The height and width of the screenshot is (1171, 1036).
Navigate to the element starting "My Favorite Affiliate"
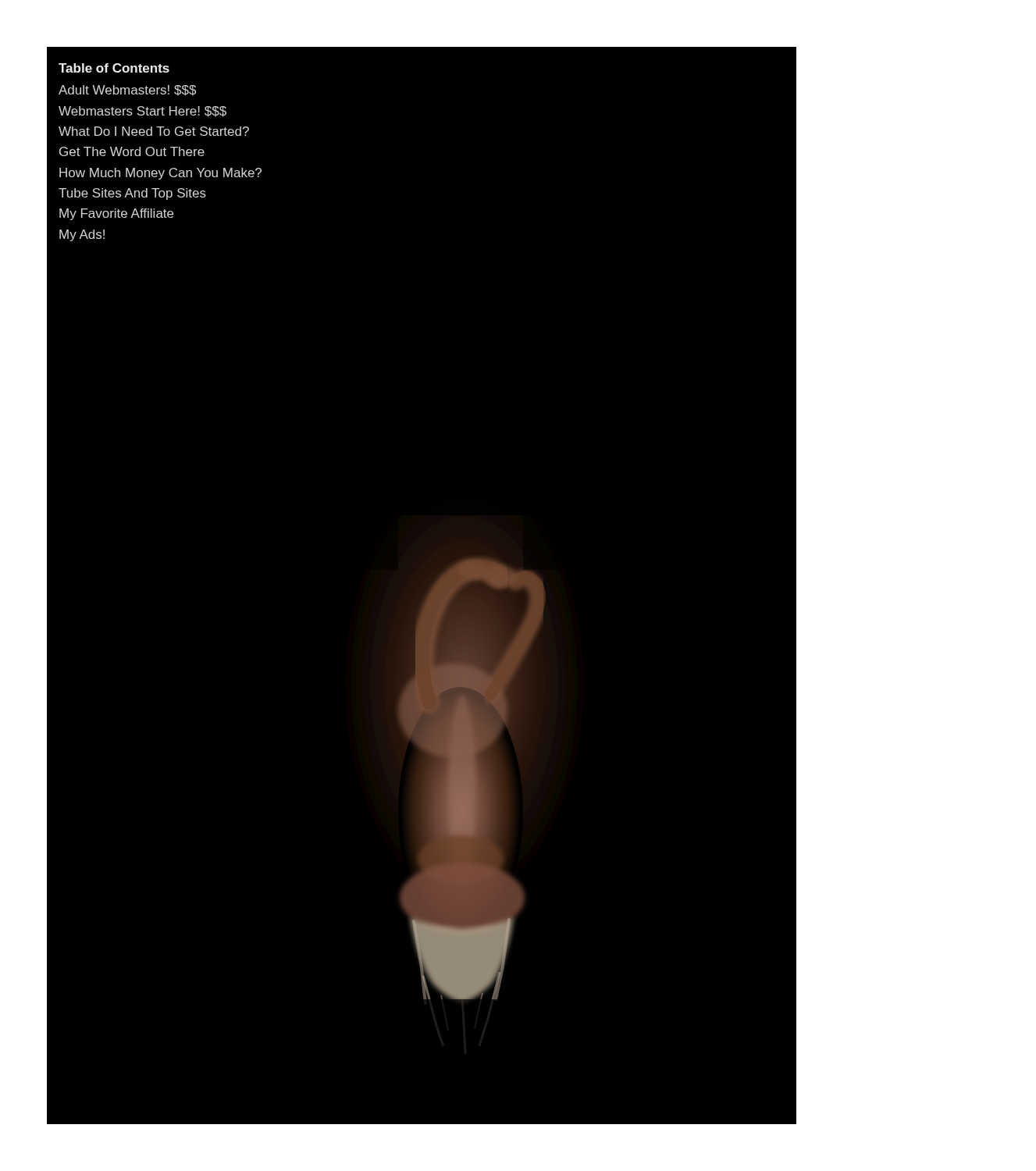(x=116, y=214)
